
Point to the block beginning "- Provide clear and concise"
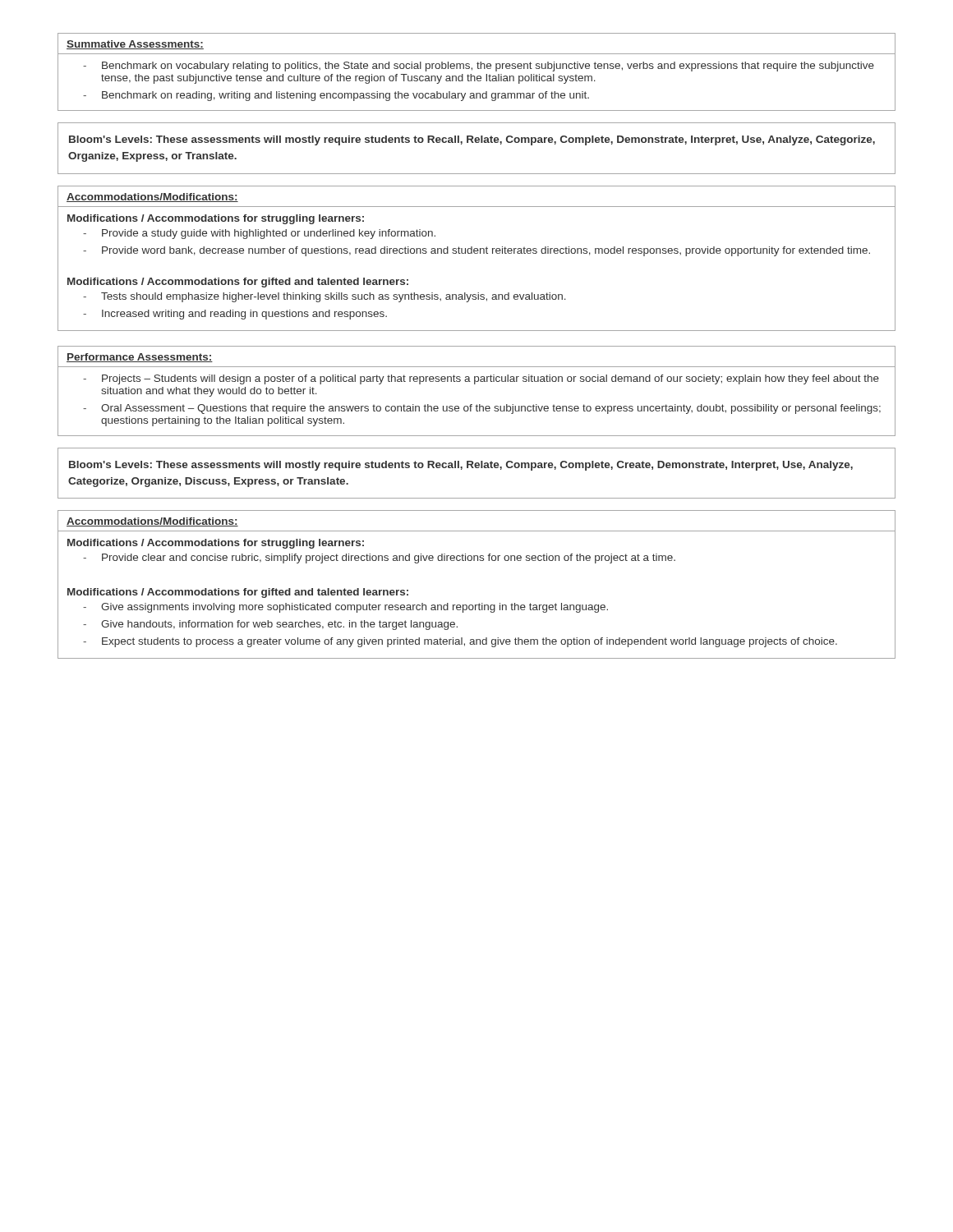tap(485, 557)
